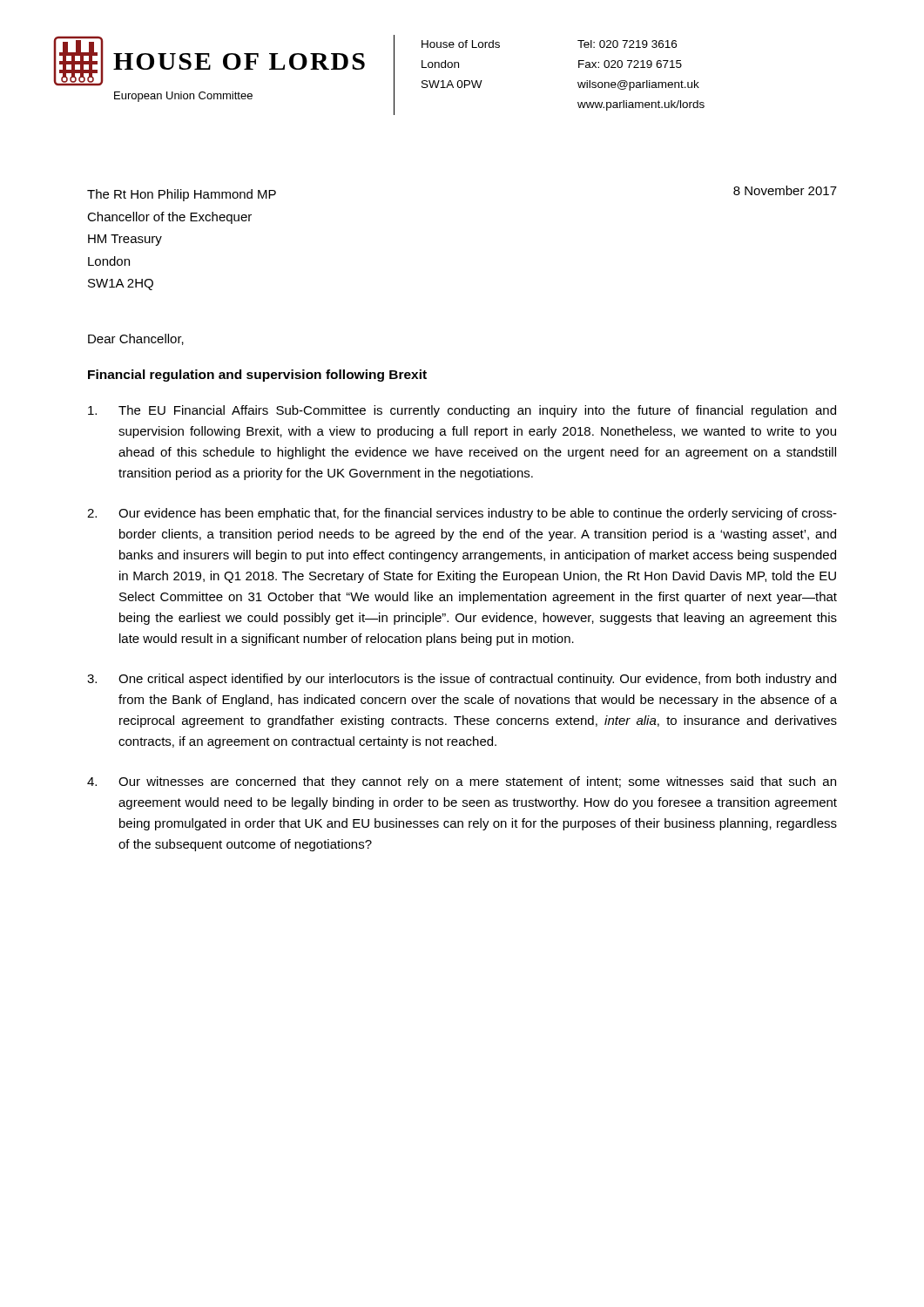
Task: Select the text starting "The Rt Hon Philip Hammond MP Chancellor"
Action: click(182, 195)
